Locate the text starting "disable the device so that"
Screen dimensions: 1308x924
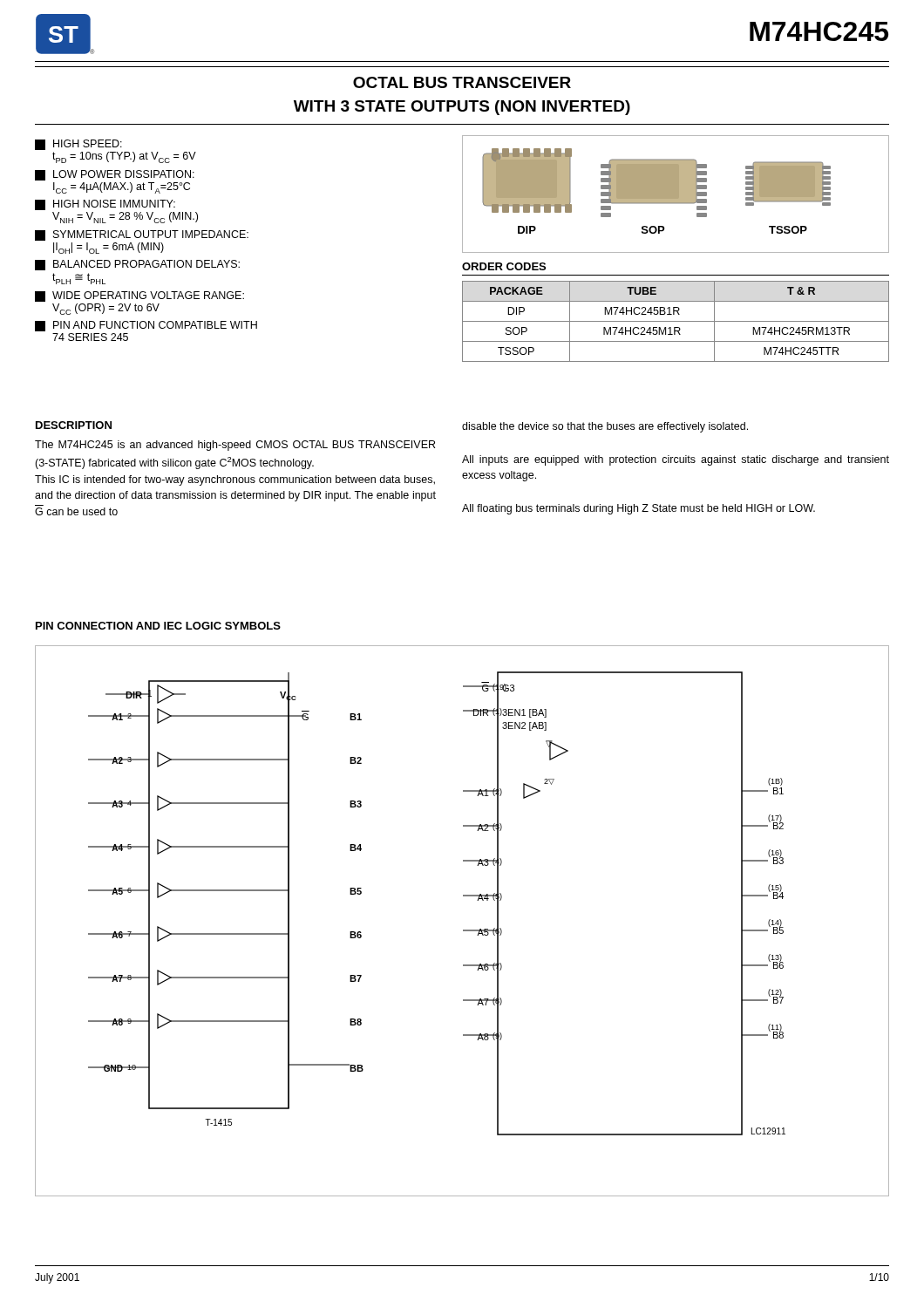tap(676, 467)
